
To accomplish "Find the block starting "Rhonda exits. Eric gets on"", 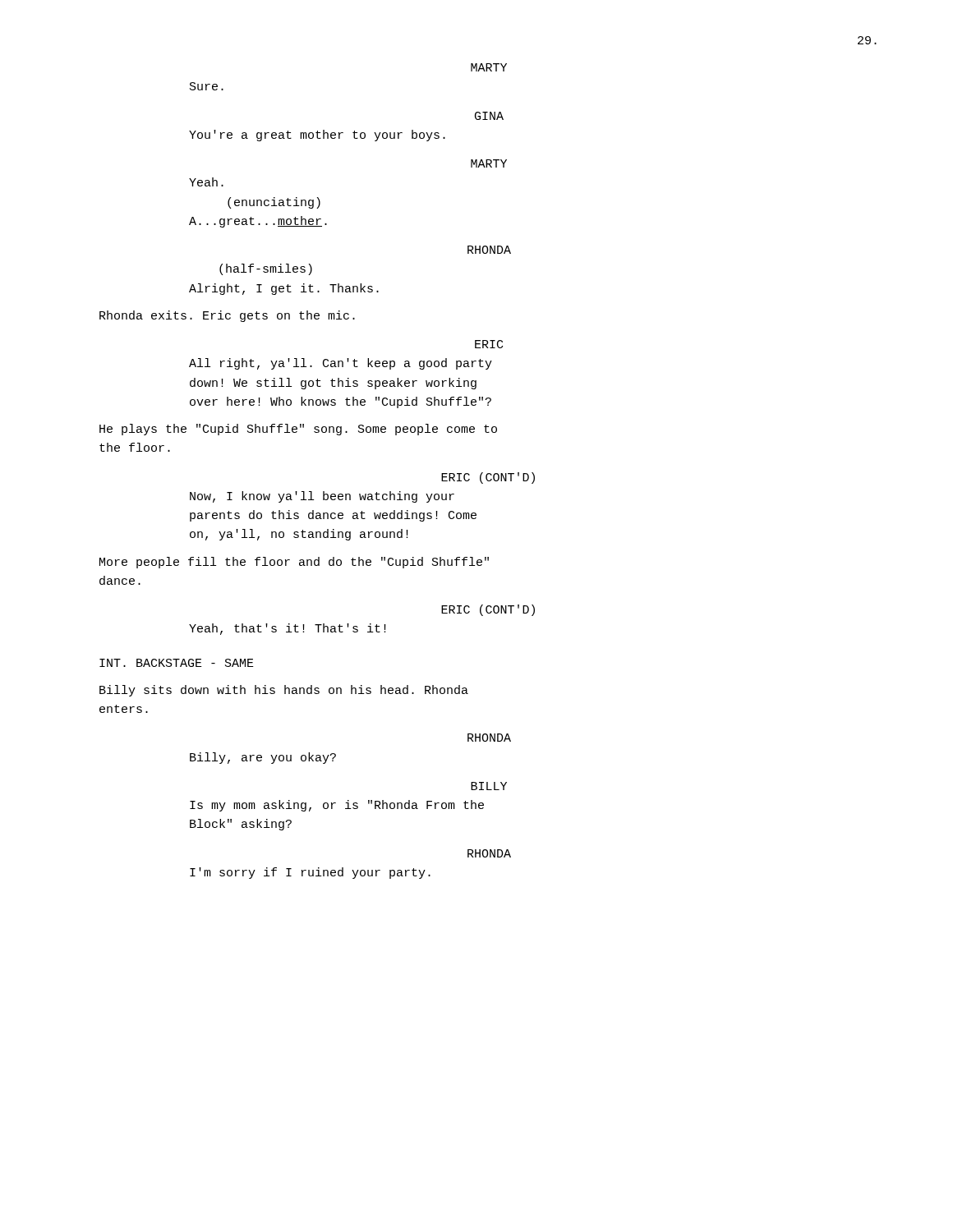I will 227,316.
